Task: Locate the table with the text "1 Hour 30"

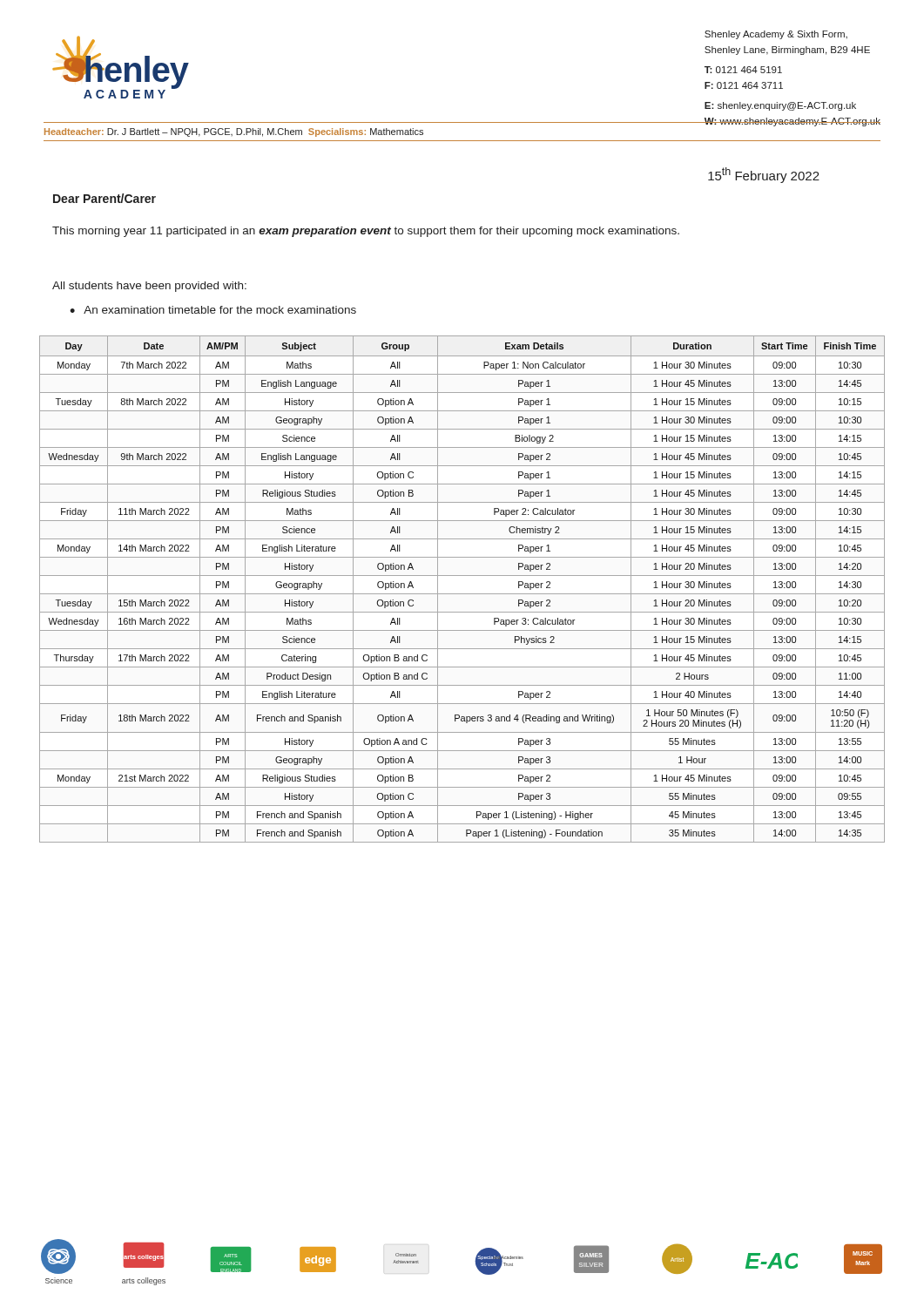Action: click(x=462, y=589)
